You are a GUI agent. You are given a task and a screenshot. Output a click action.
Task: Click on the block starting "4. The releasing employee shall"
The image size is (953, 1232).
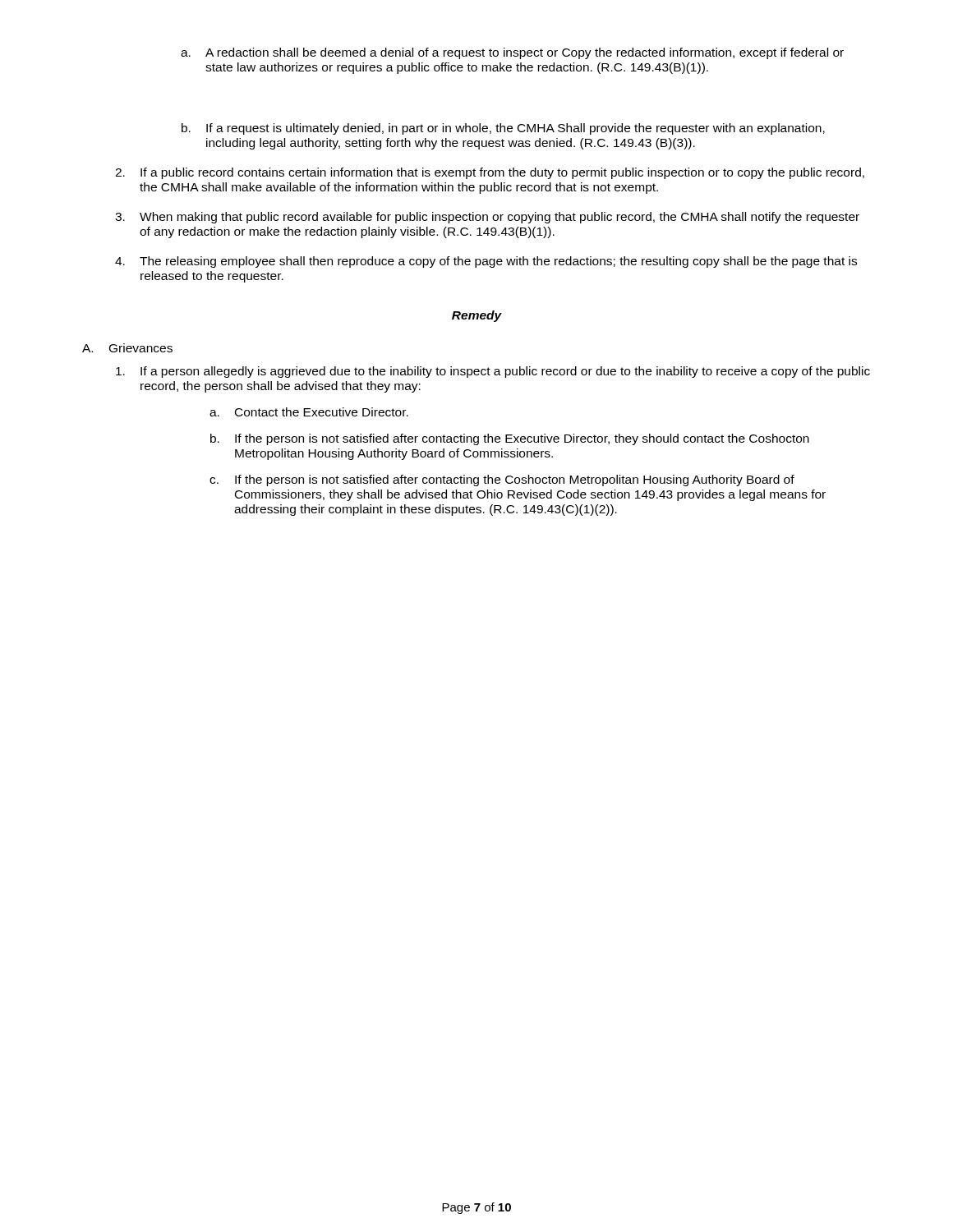493,269
